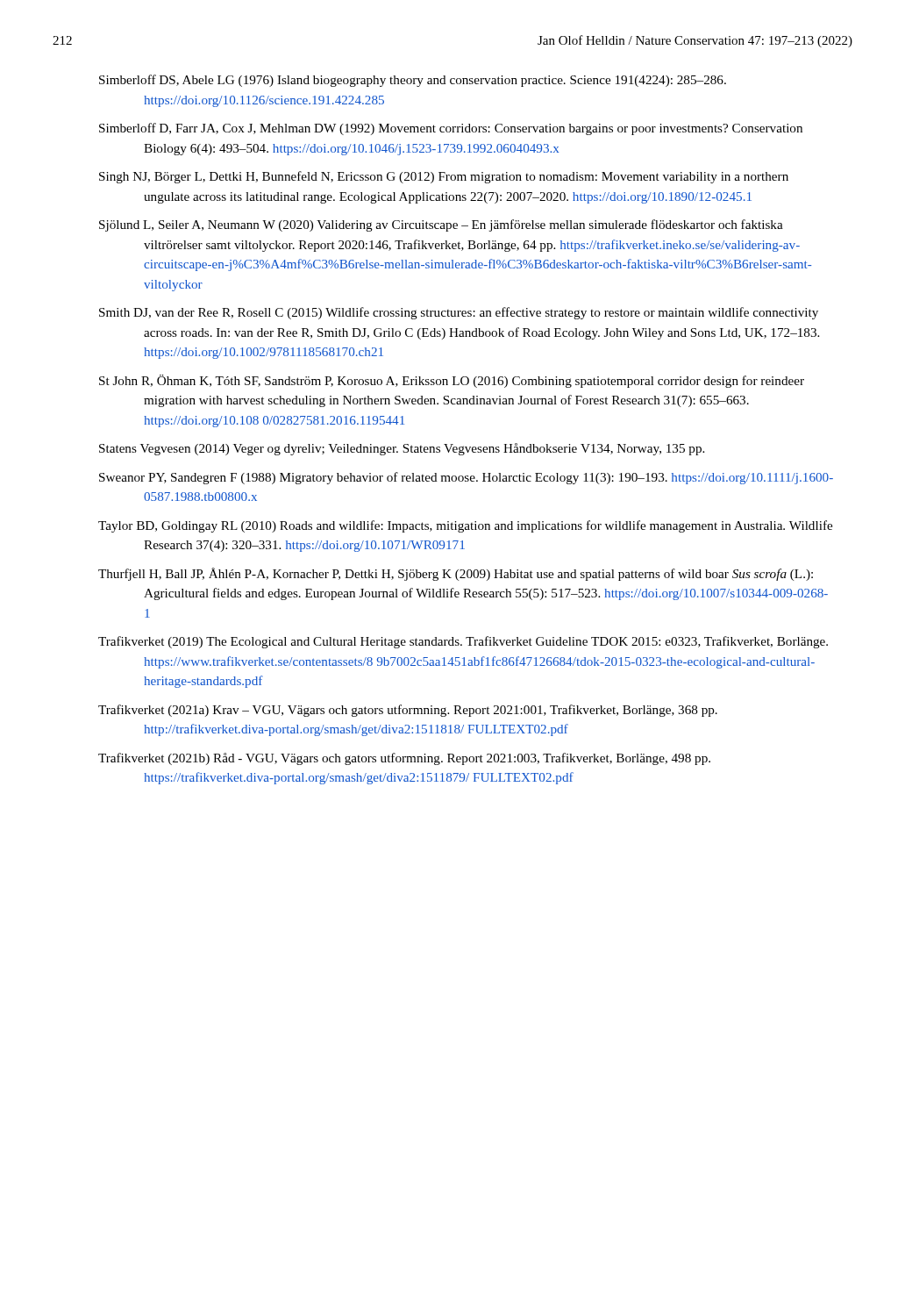Click on the block starting "St John R, Öhman"

(451, 400)
